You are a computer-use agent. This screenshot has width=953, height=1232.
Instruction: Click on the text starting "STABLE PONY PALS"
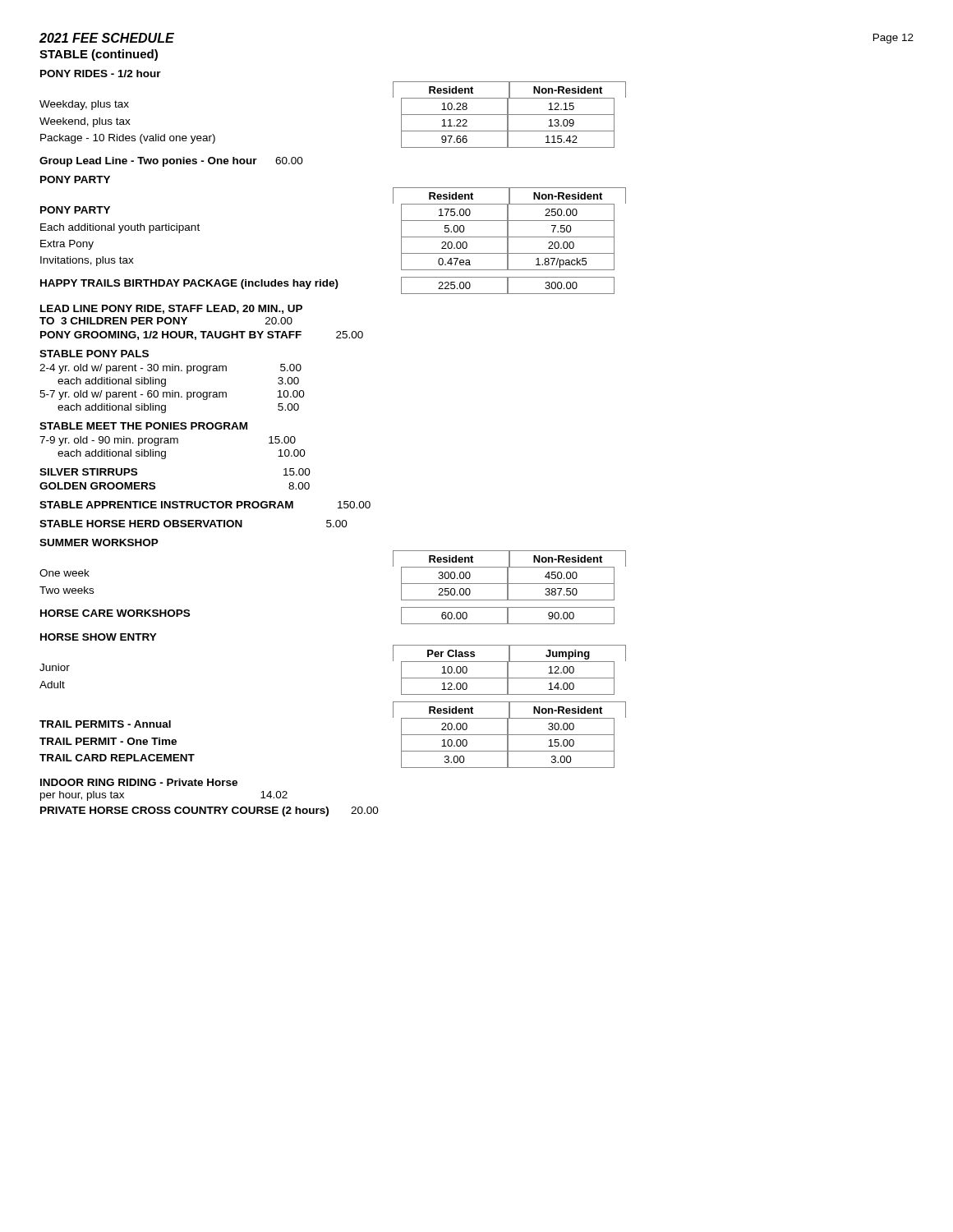94,354
